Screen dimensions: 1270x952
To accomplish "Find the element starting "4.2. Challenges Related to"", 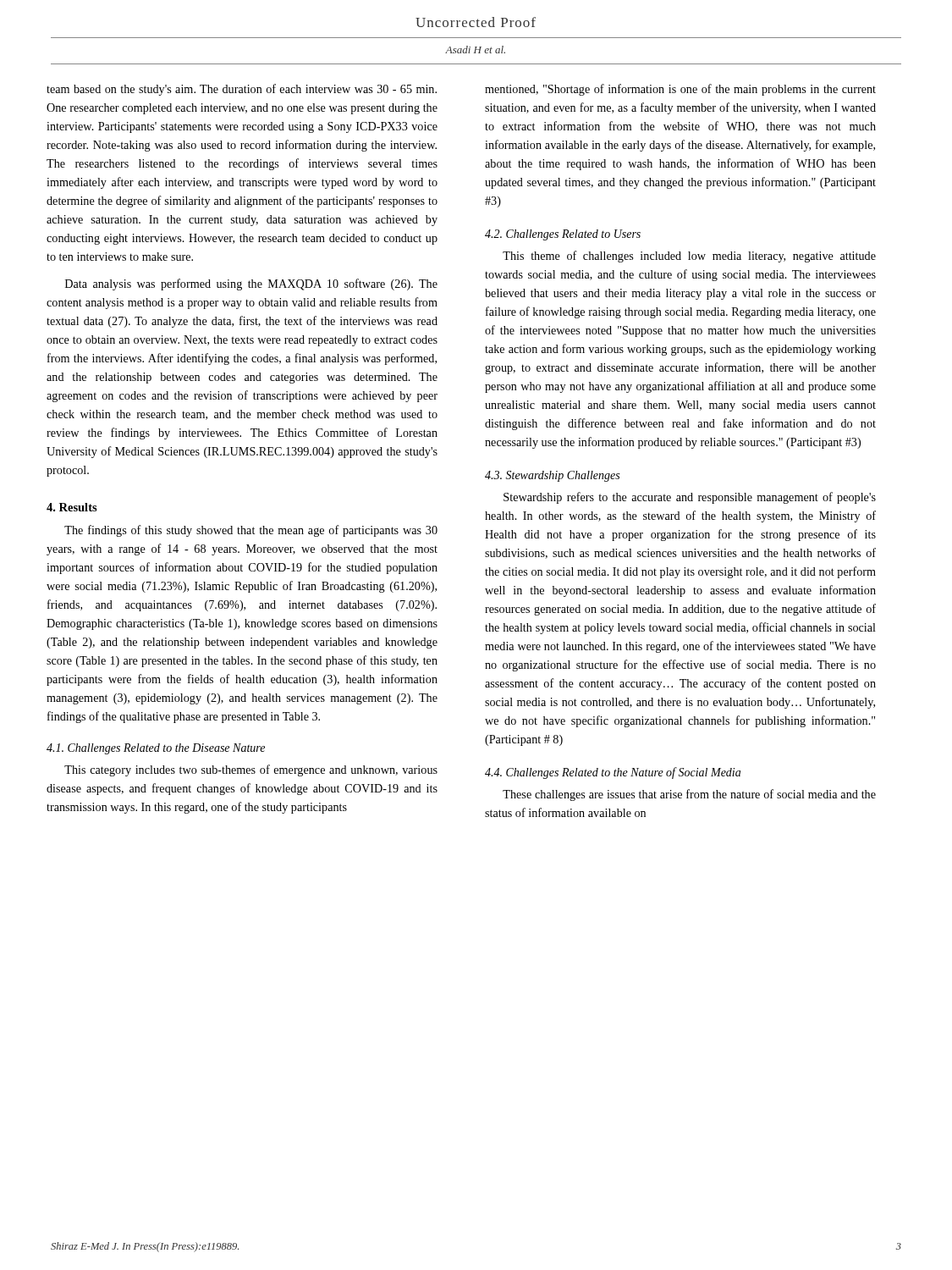I will click(x=563, y=235).
